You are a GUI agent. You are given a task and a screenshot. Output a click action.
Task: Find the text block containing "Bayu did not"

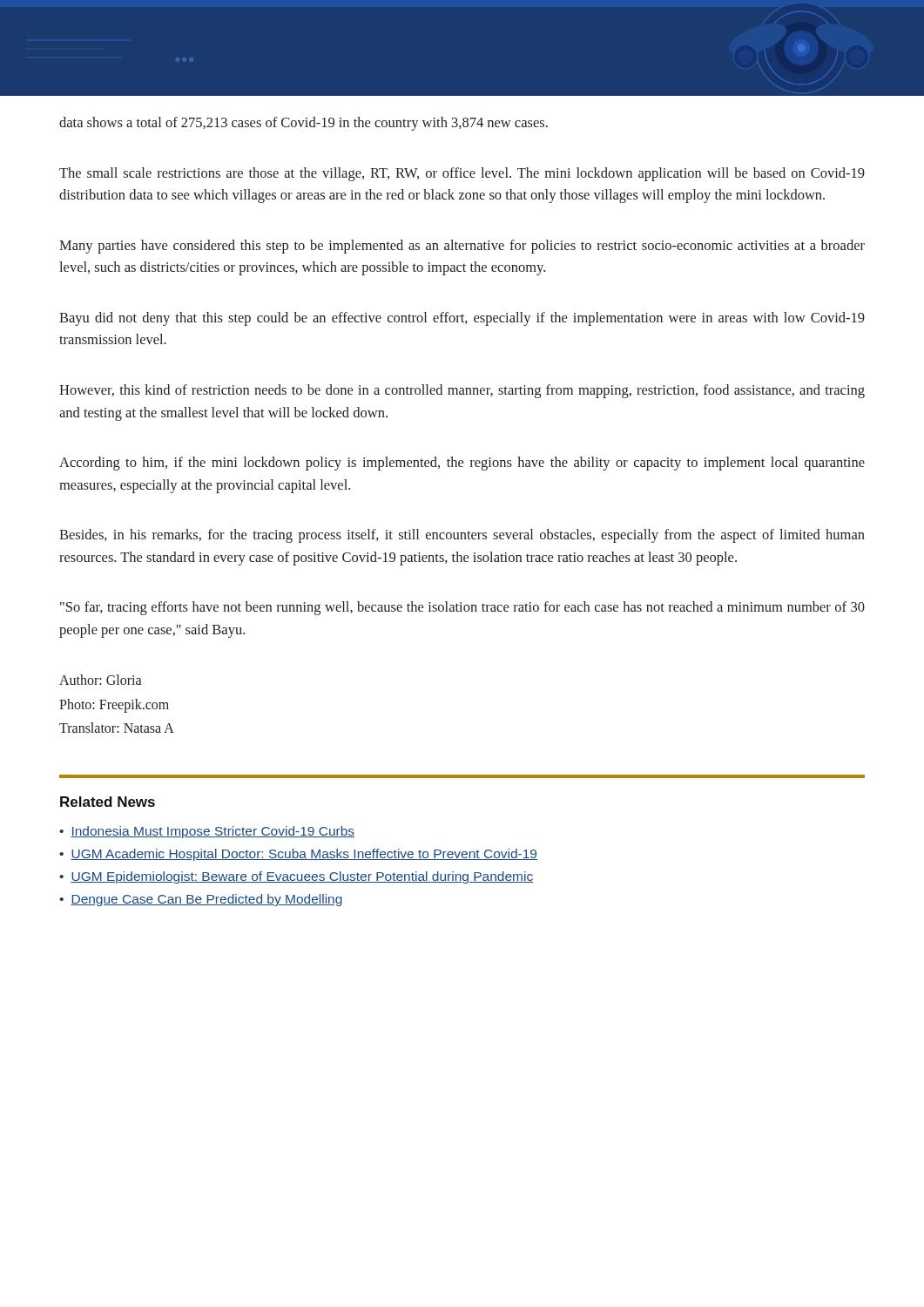(x=462, y=329)
